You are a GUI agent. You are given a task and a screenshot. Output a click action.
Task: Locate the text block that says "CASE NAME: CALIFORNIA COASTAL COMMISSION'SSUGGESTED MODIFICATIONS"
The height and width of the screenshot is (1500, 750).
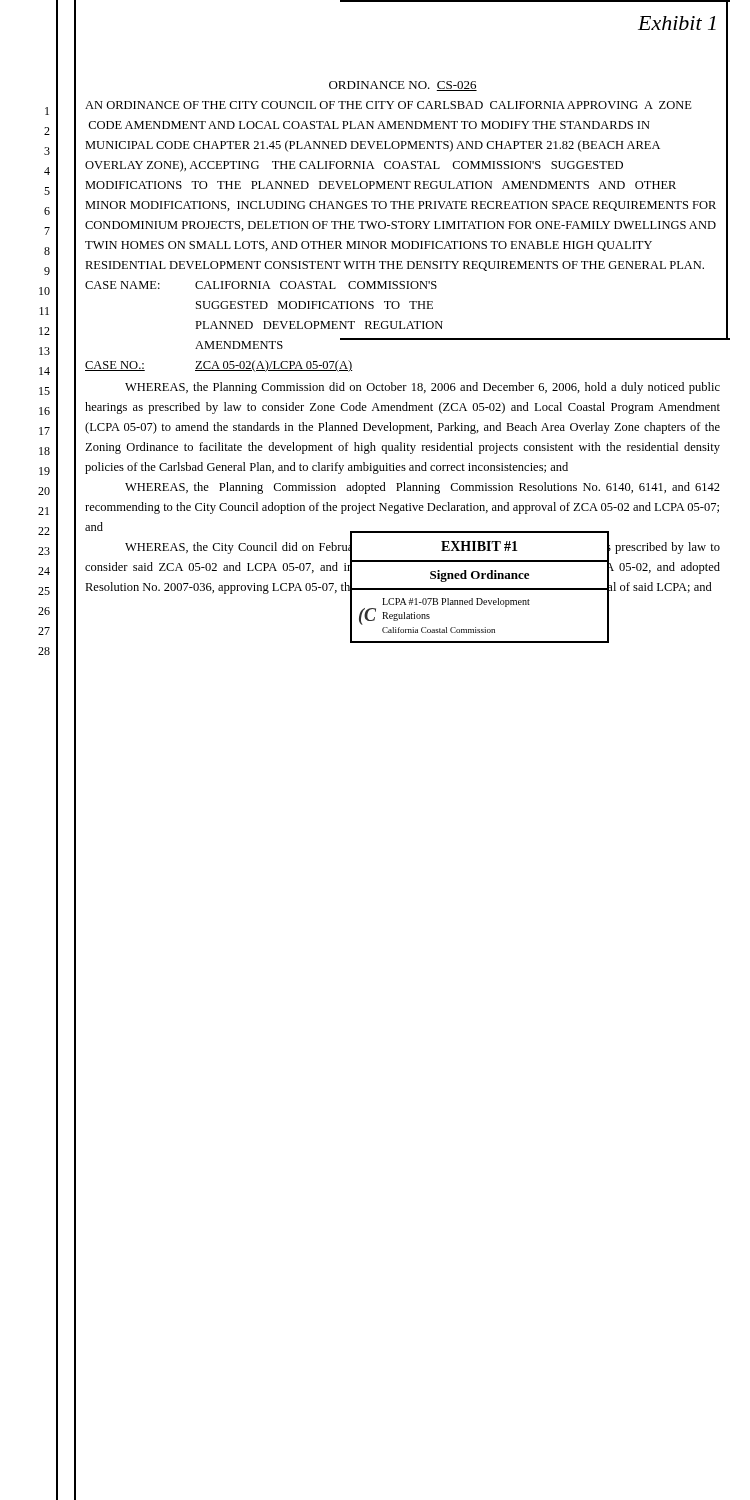point(402,325)
